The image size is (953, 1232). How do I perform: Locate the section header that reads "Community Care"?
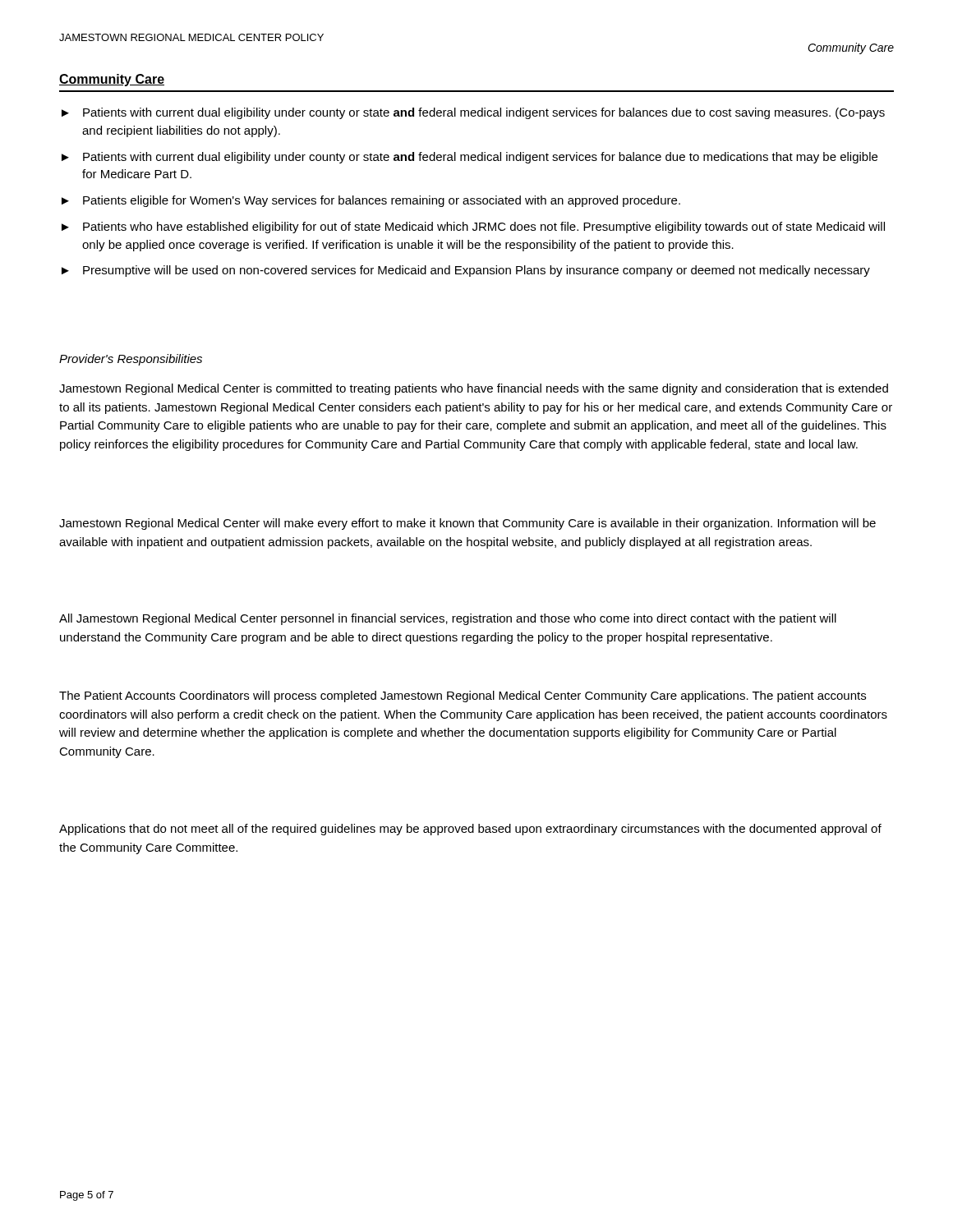pos(112,79)
